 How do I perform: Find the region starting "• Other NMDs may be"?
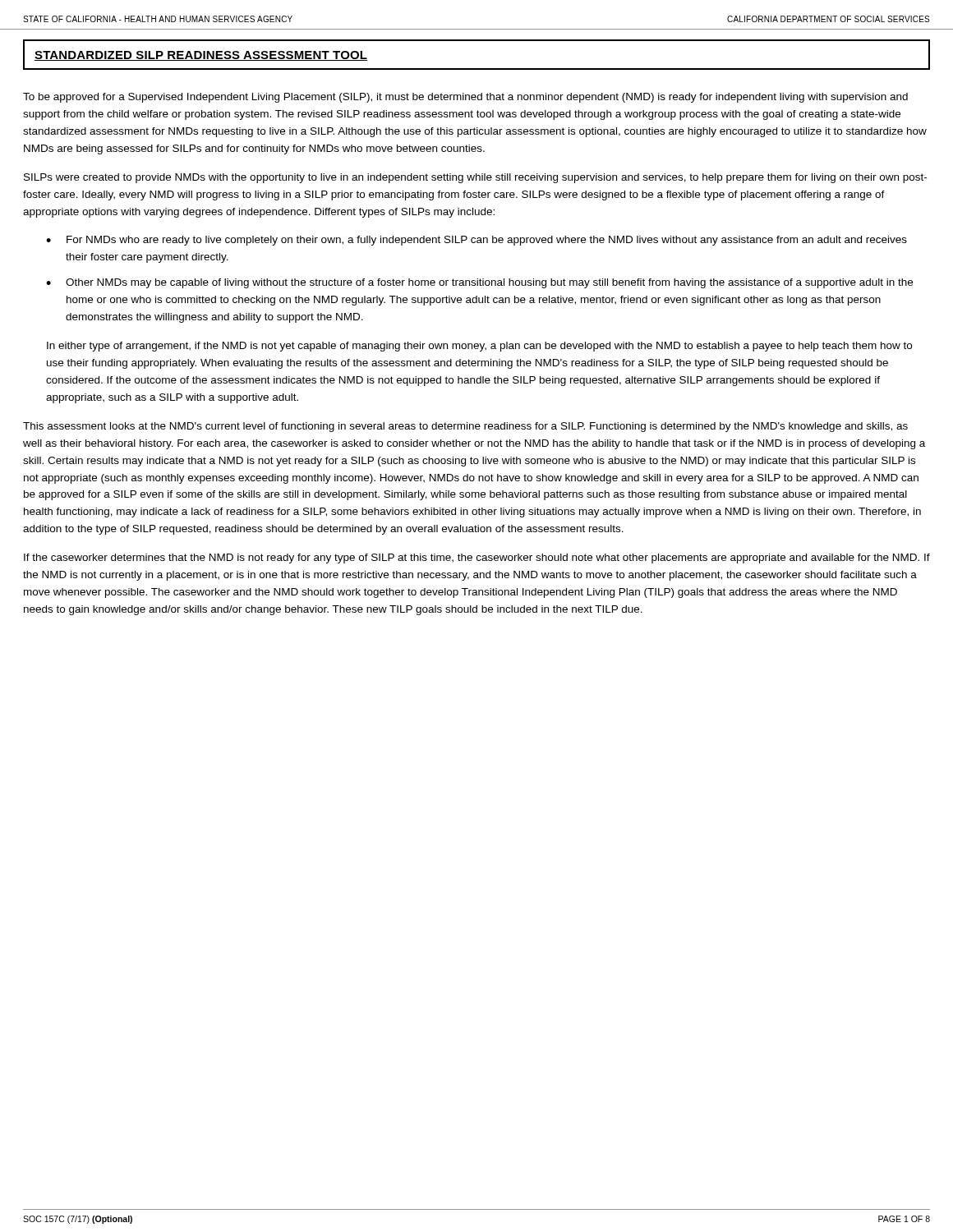click(x=488, y=300)
